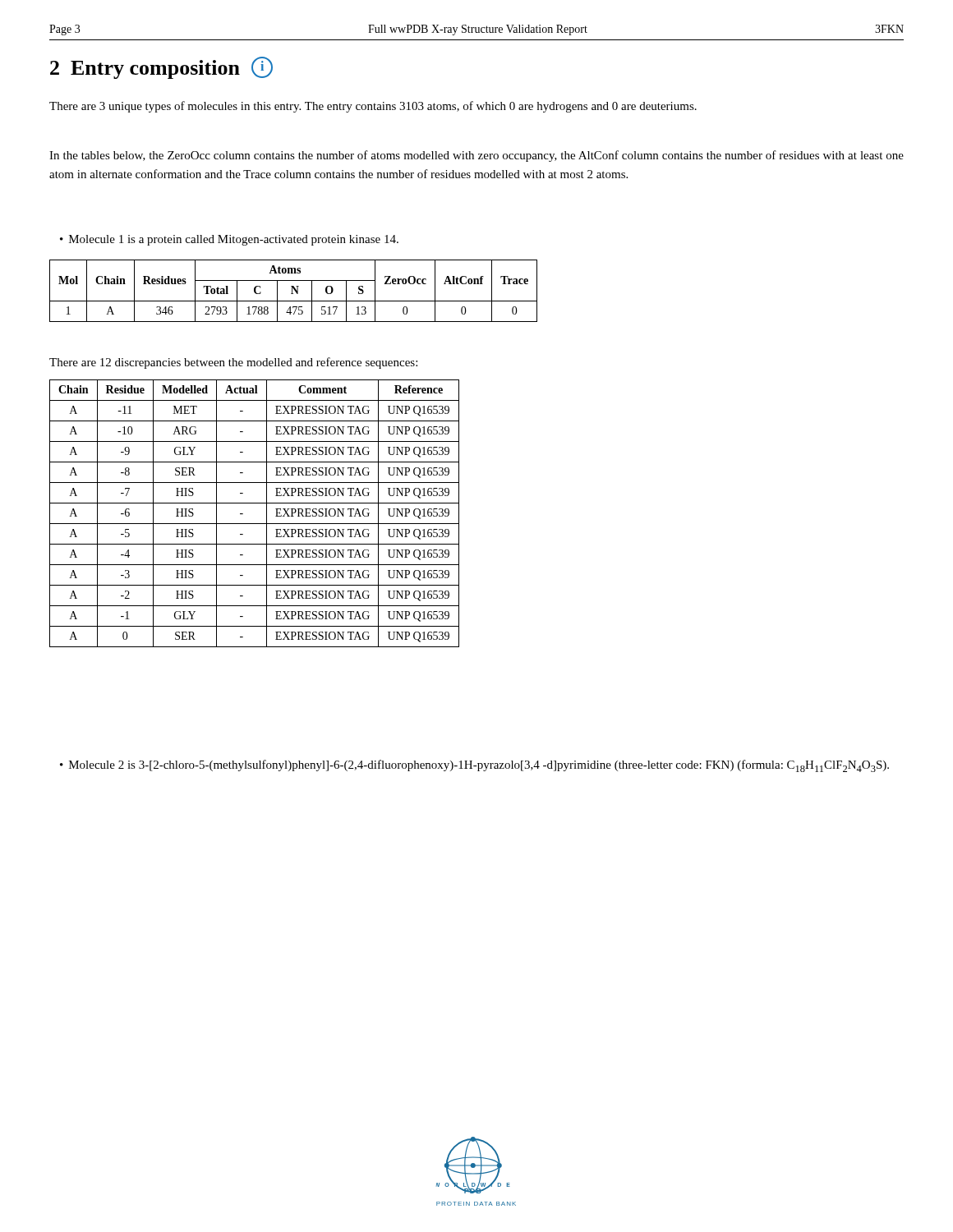Click the passage that begins "•Molecule 1 is a protein"

click(229, 239)
